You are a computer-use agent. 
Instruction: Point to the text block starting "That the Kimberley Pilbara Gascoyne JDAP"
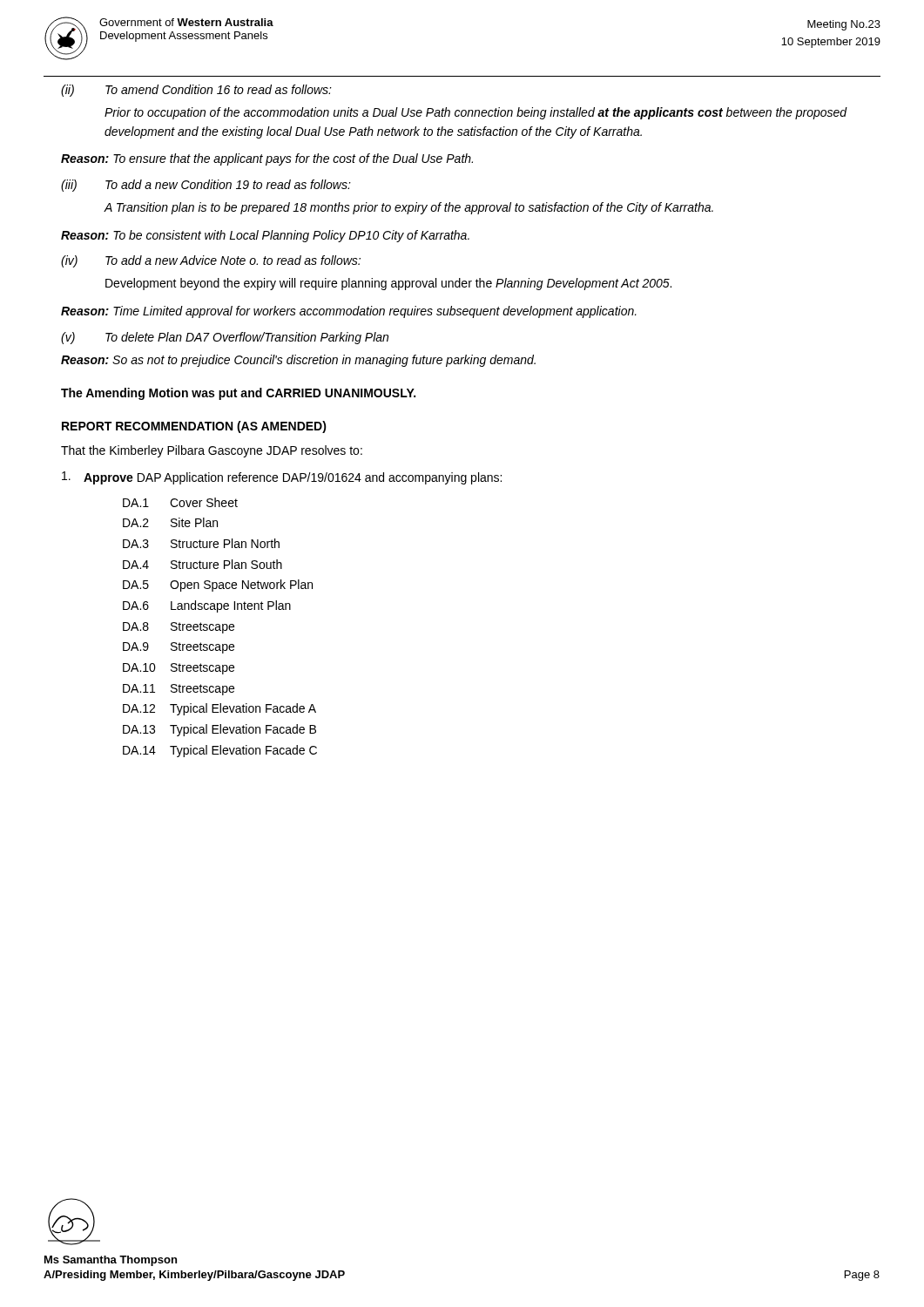212,450
